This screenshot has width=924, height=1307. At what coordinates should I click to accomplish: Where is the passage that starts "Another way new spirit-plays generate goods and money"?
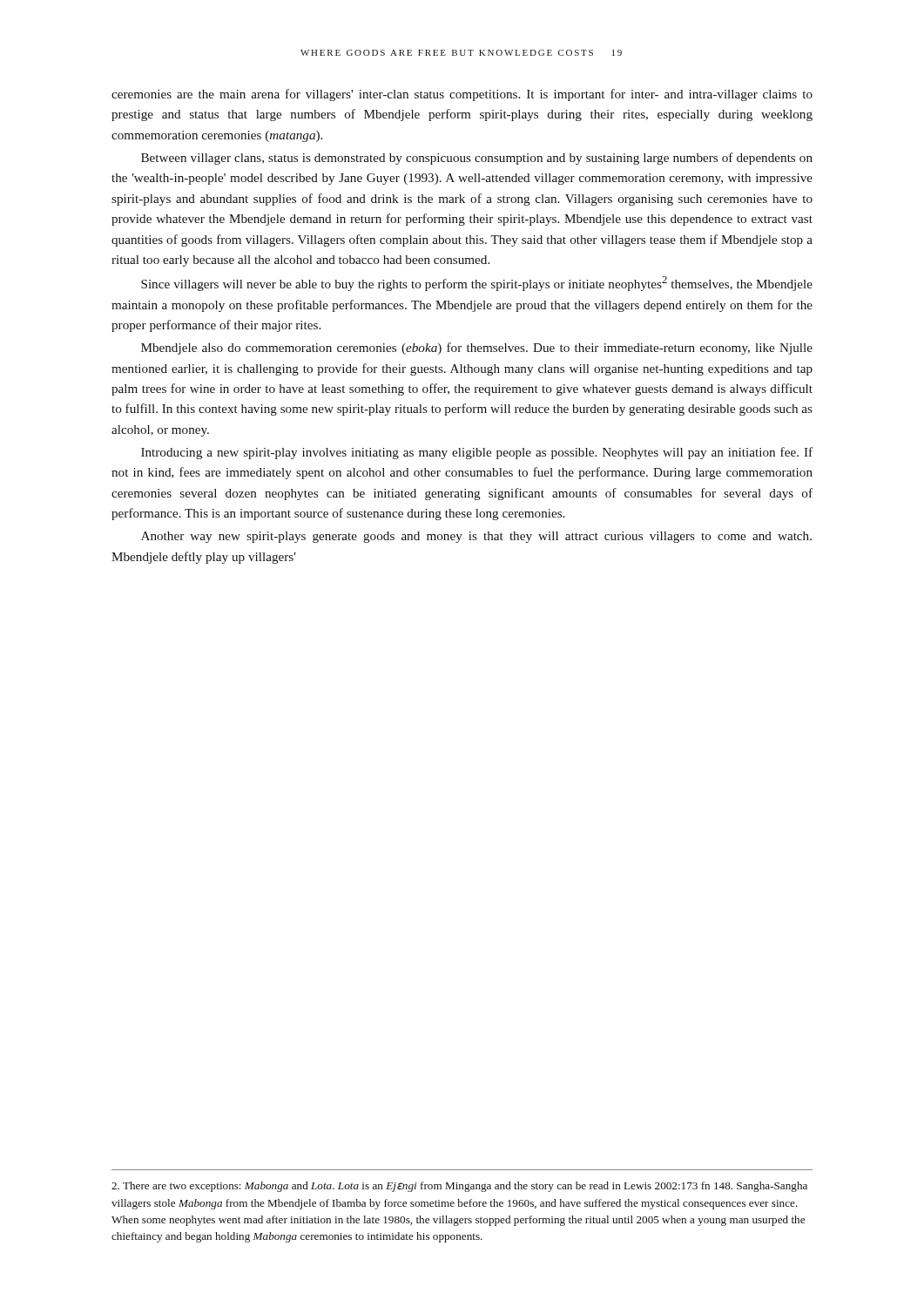(462, 546)
